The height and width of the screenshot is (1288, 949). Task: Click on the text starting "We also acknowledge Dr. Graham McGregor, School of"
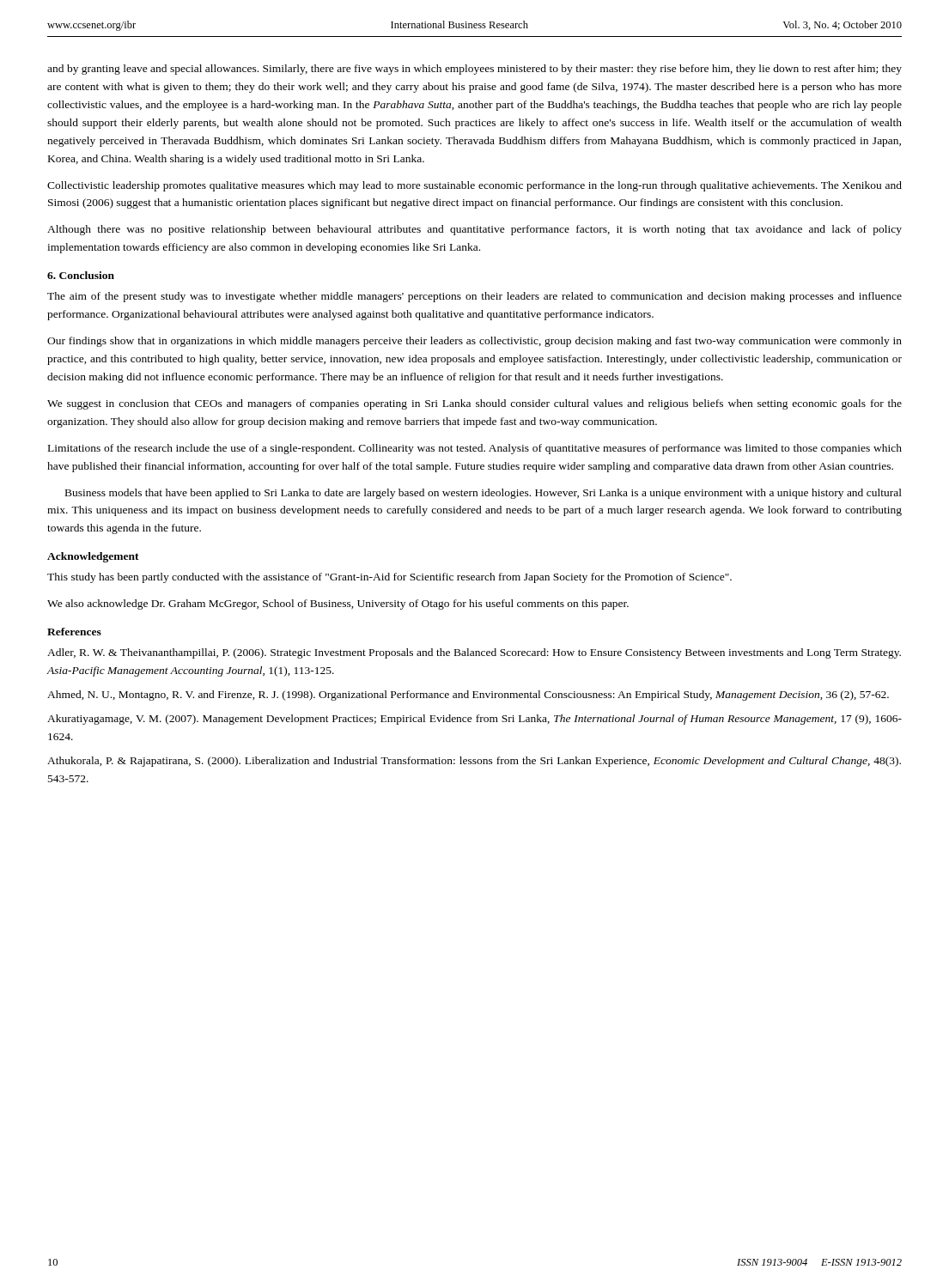click(x=338, y=603)
